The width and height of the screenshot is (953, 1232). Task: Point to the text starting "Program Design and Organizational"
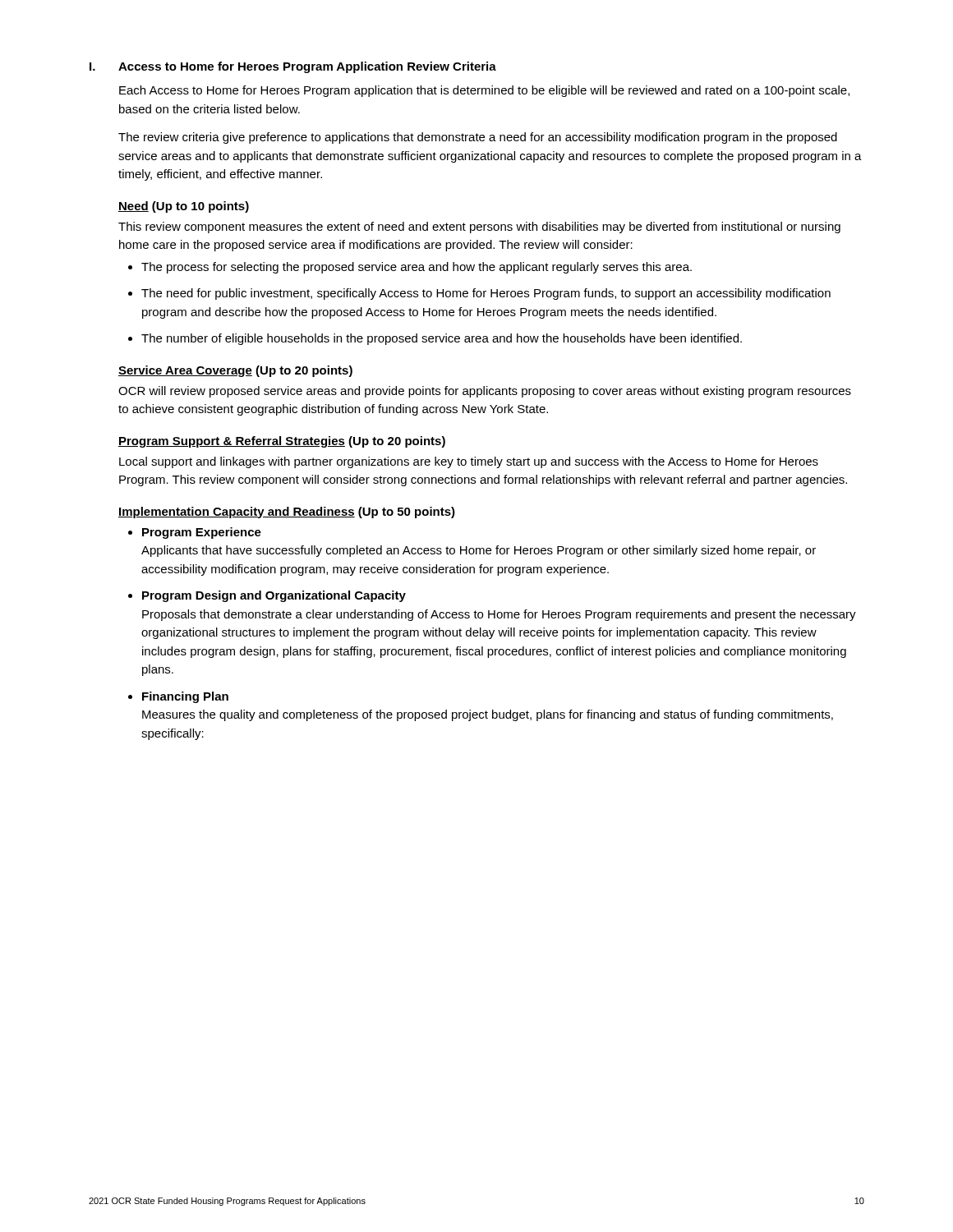pos(491,633)
